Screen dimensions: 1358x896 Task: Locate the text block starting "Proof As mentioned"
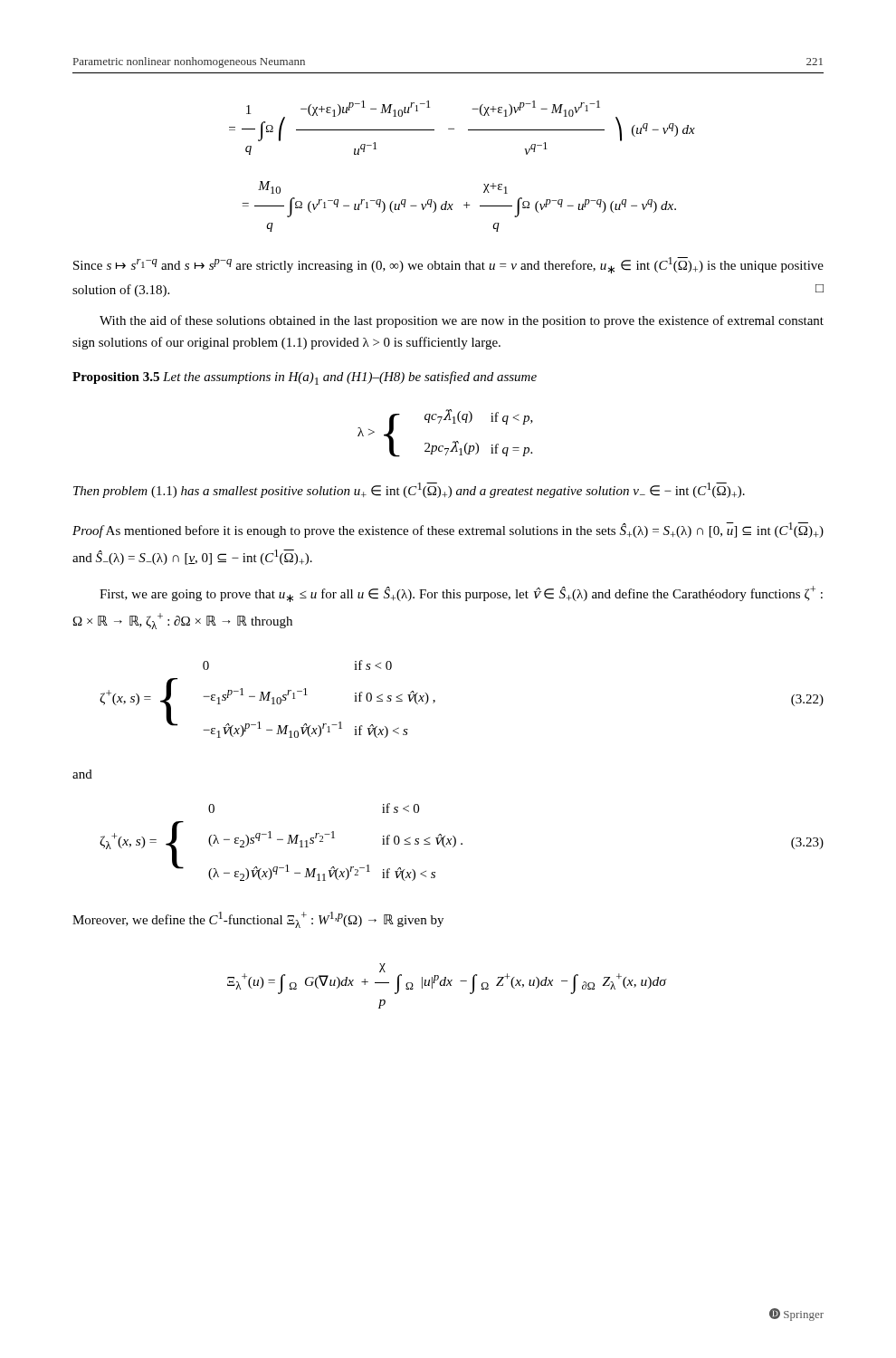[x=448, y=544]
